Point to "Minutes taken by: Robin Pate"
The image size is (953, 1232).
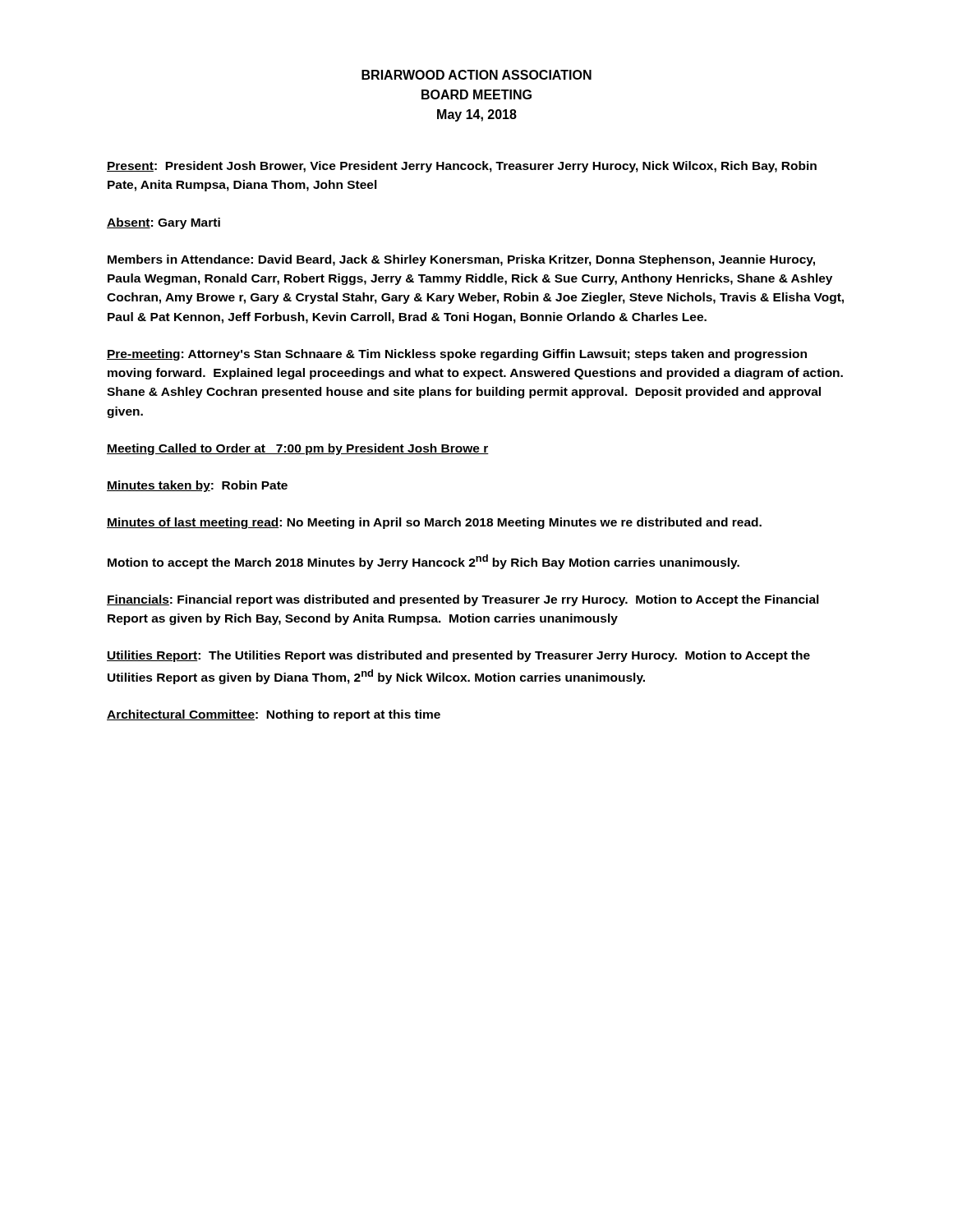coord(197,485)
